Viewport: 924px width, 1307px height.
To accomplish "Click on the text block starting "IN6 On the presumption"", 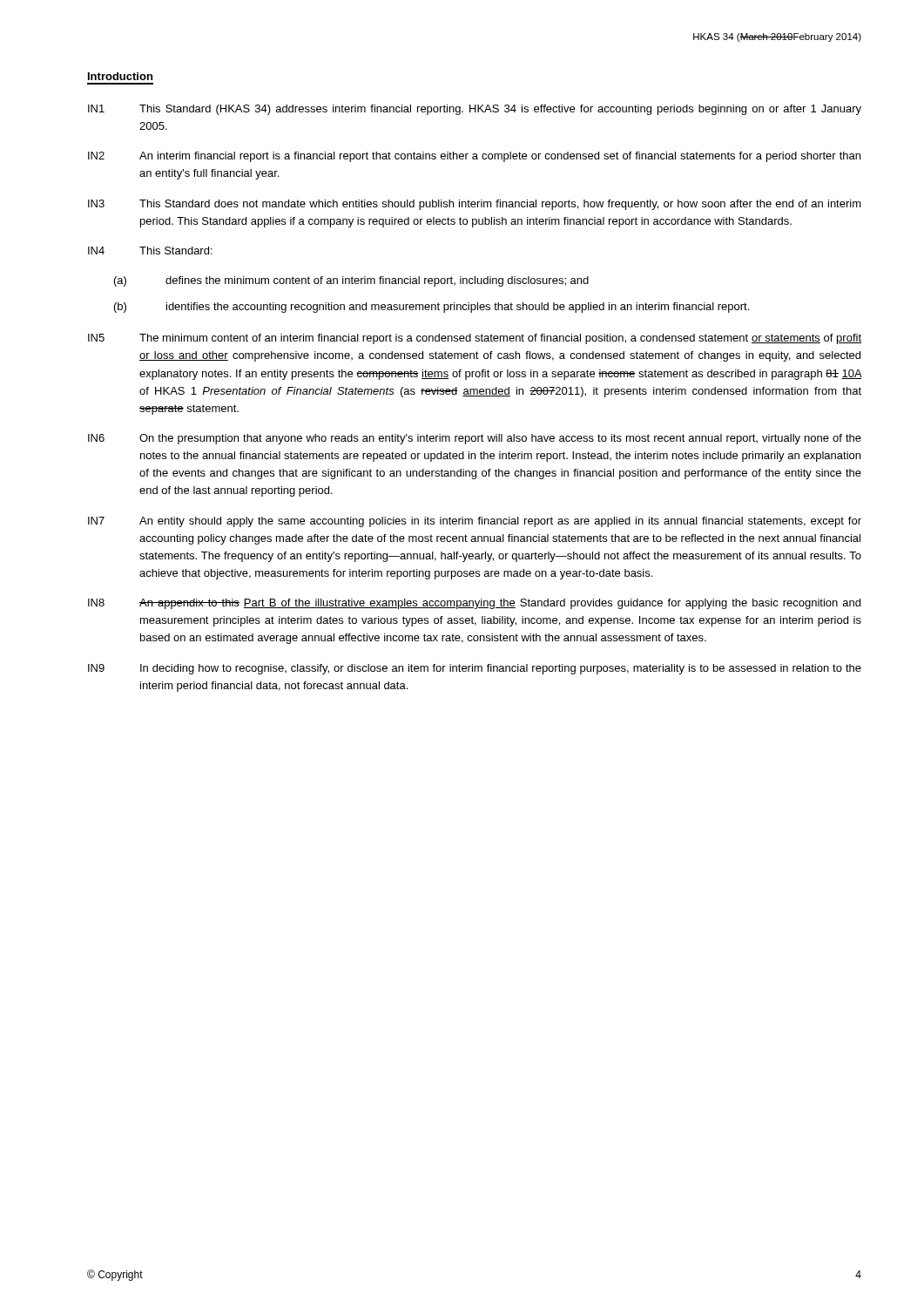I will (474, 465).
